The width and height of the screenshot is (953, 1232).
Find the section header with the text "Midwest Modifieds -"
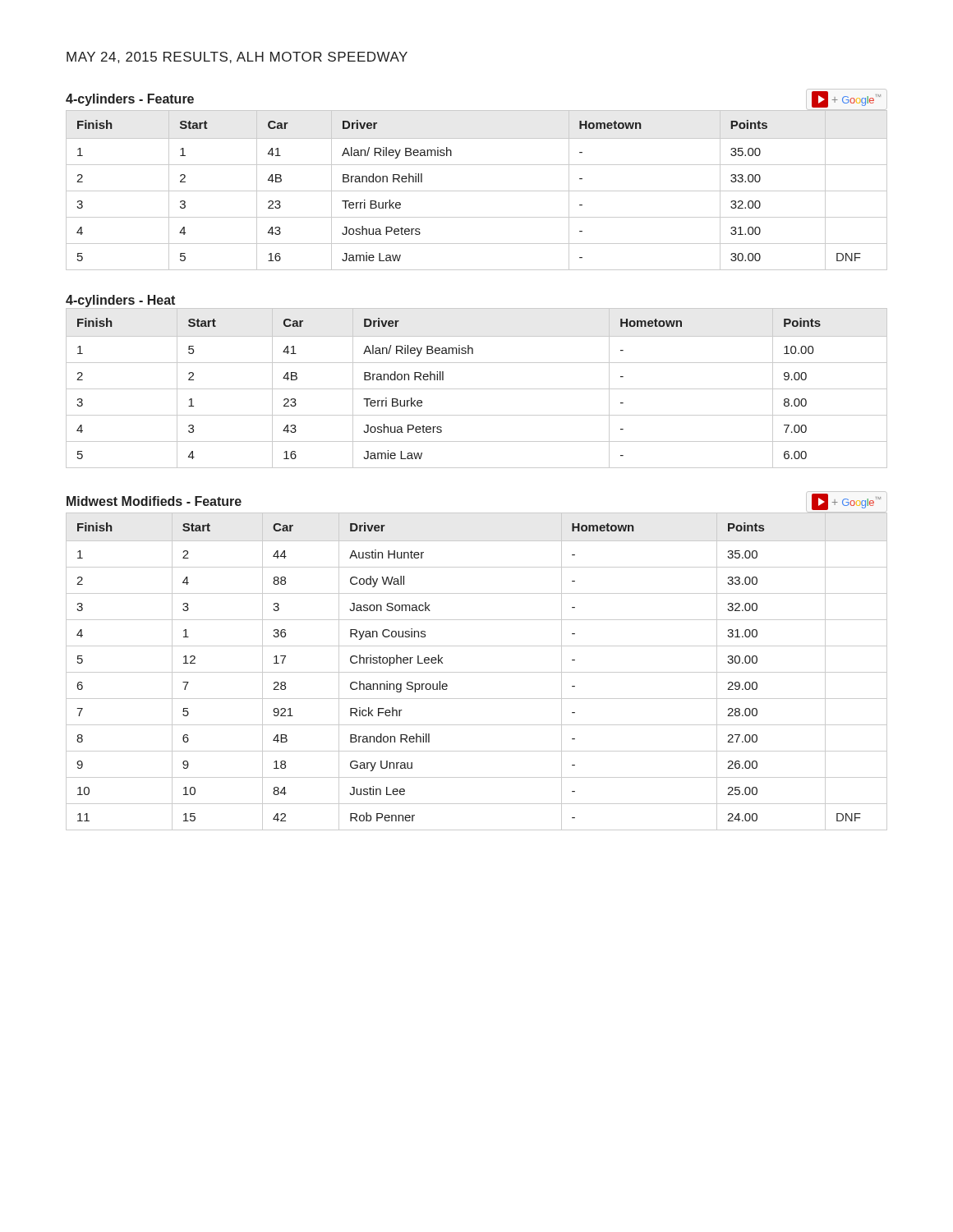click(x=476, y=502)
